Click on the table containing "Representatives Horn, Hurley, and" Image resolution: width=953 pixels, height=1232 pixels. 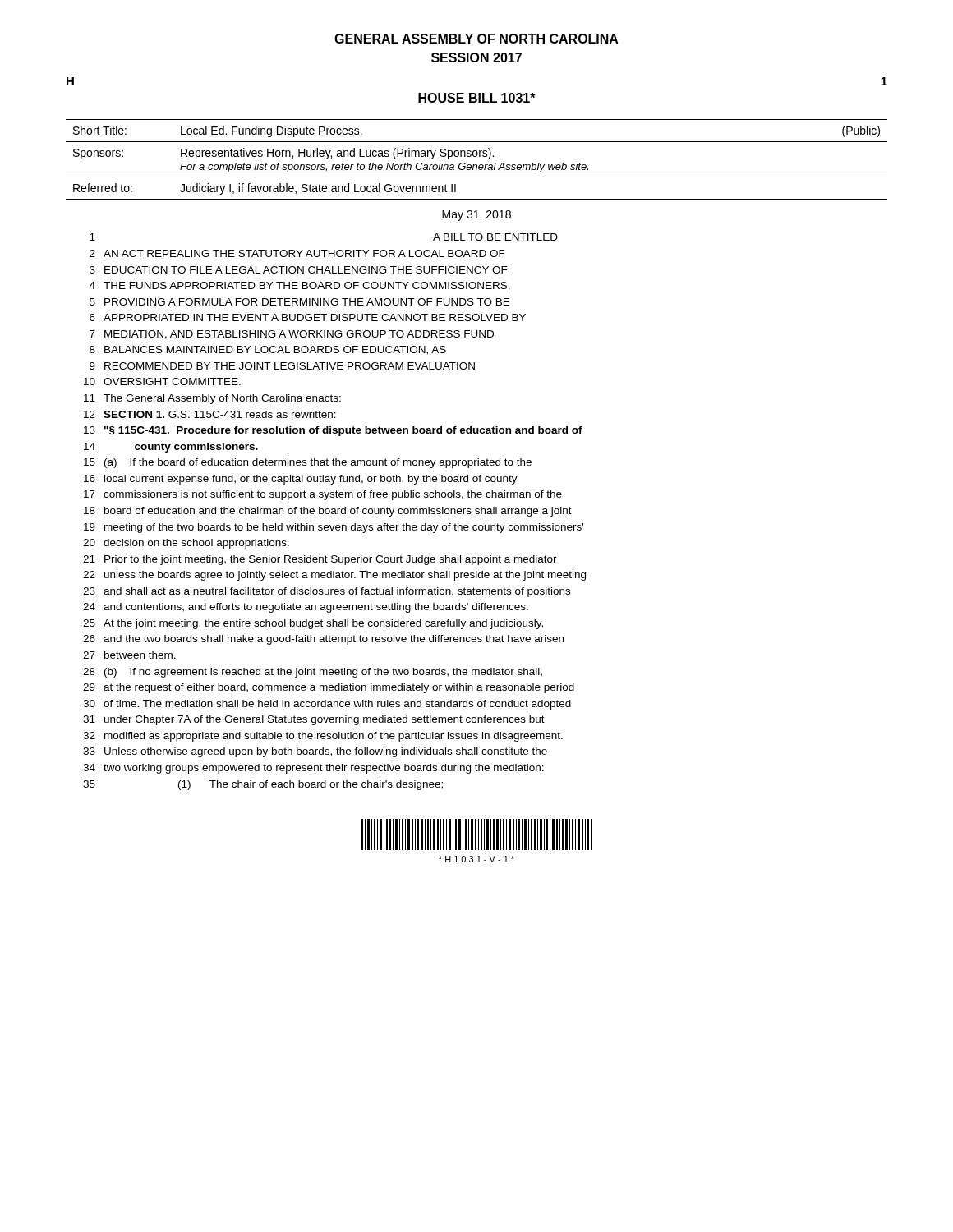pos(476,160)
